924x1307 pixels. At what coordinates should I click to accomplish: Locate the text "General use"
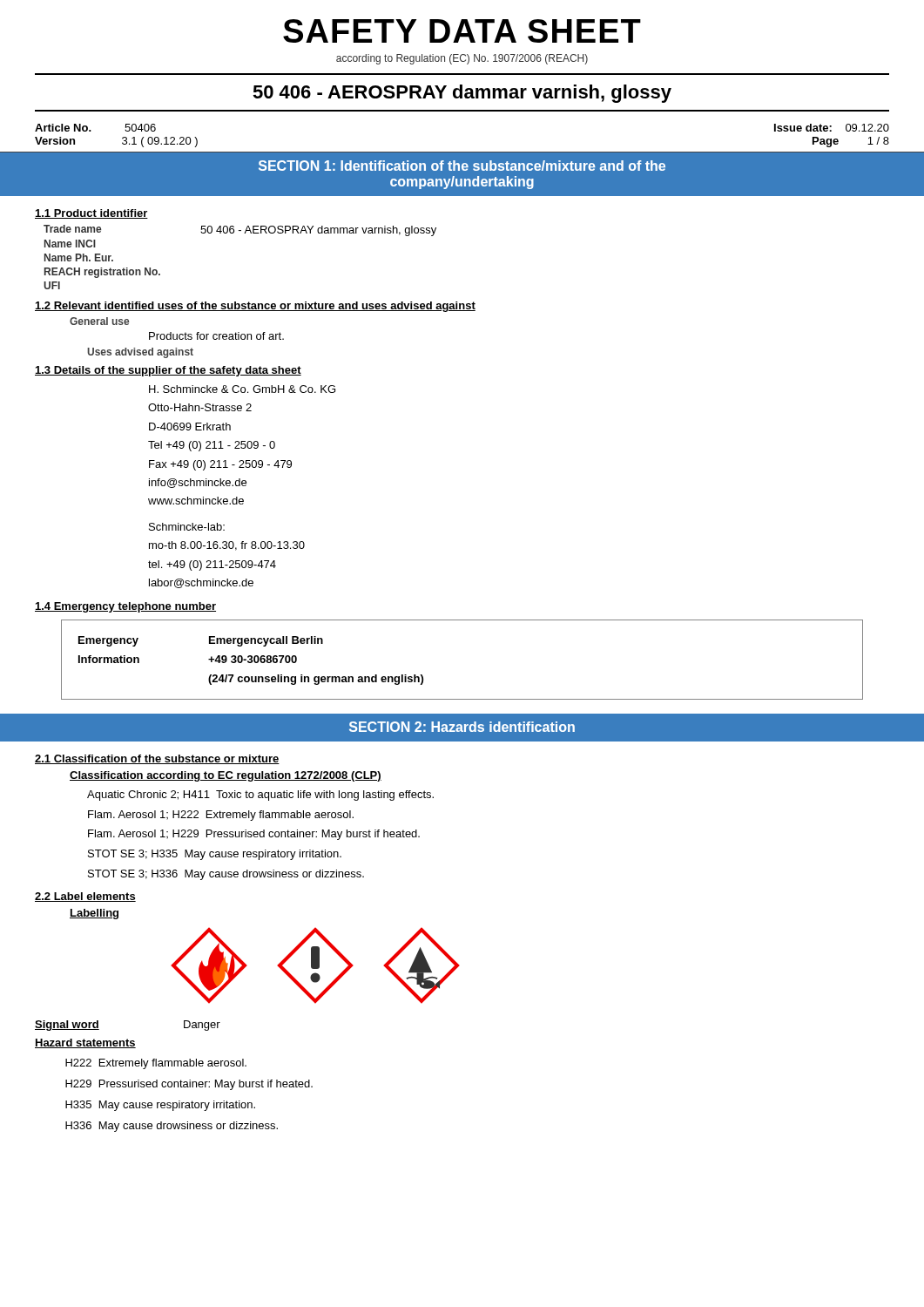pos(126,321)
